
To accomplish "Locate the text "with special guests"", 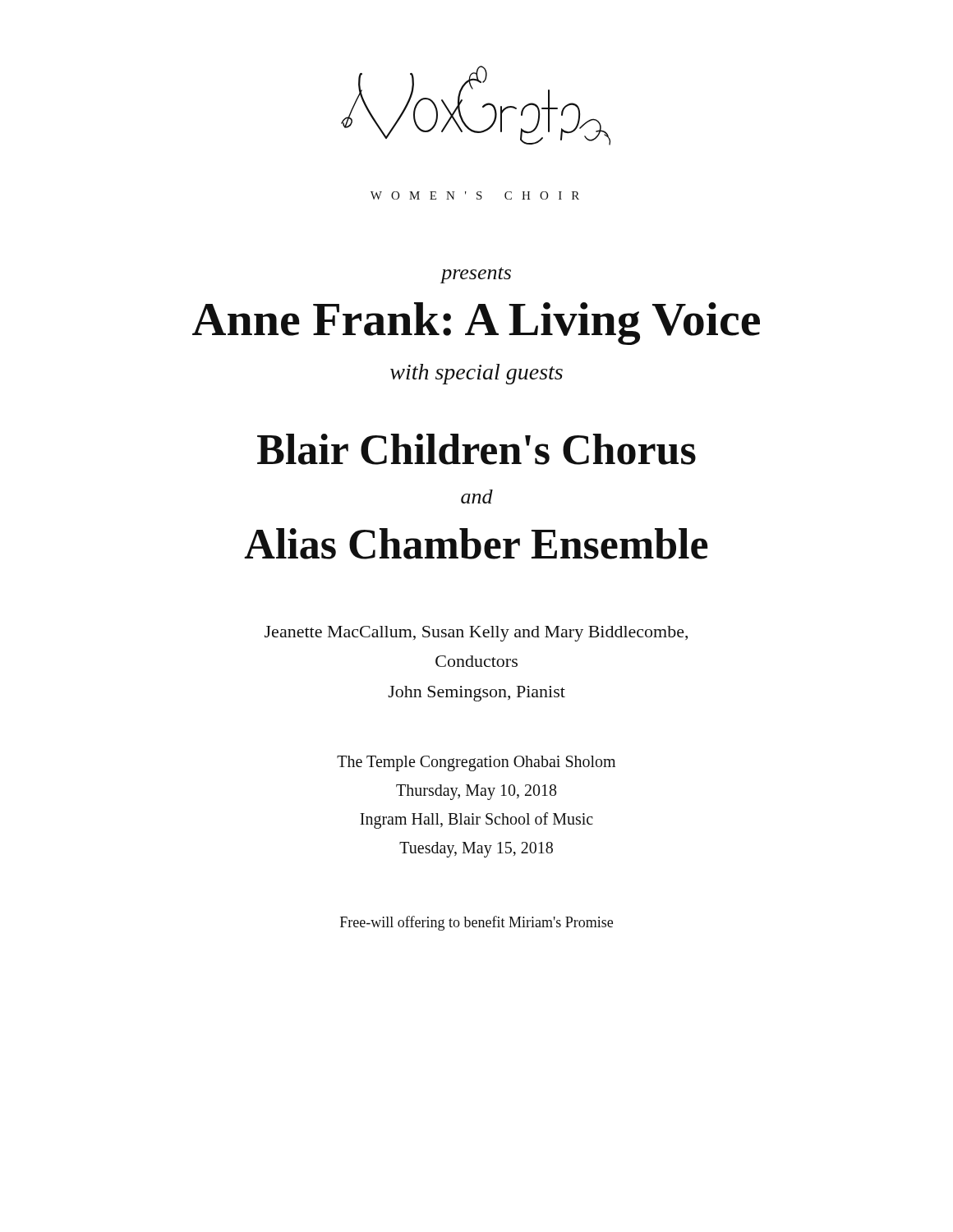I will point(476,372).
